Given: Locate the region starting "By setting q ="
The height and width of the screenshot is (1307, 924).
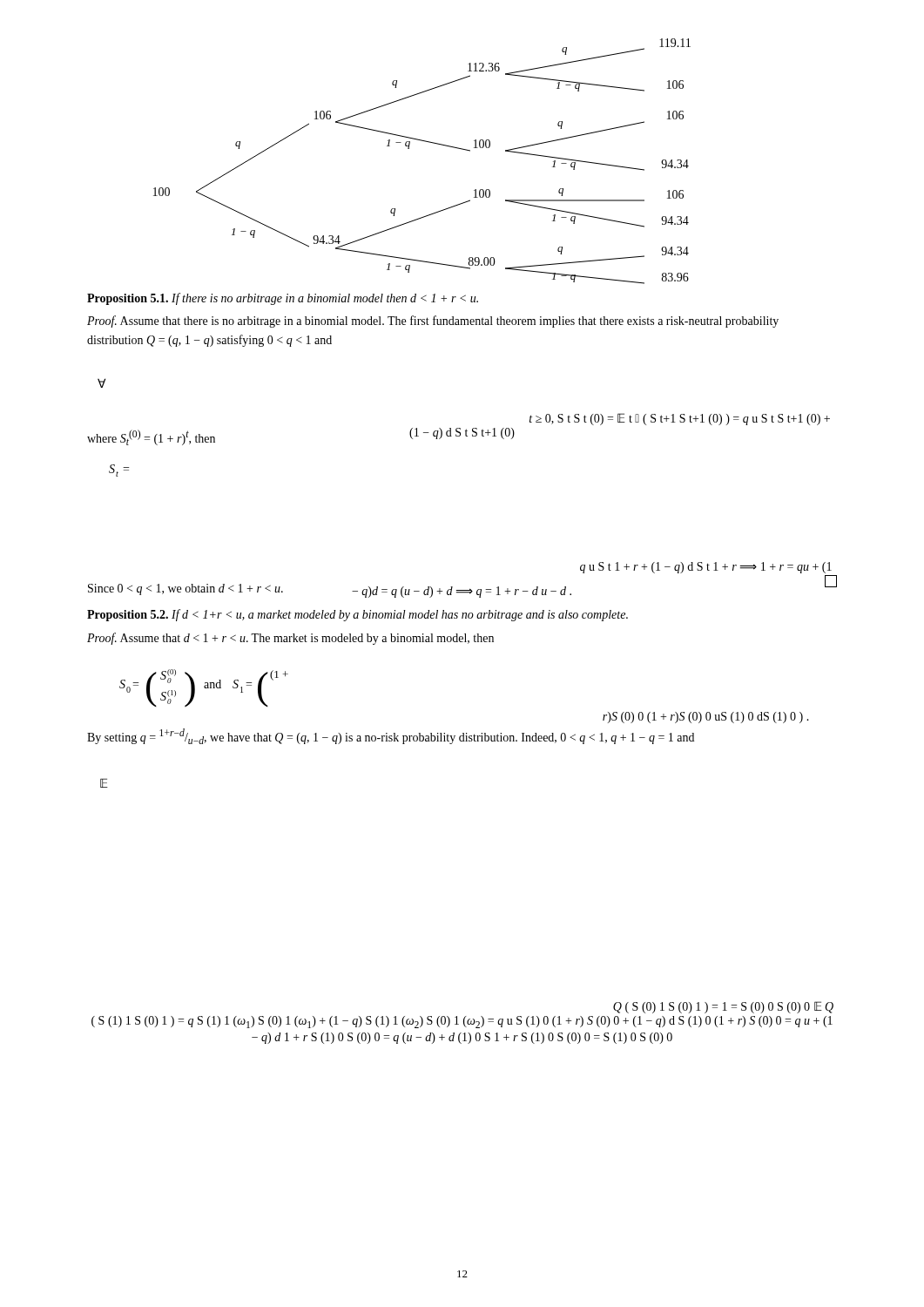Looking at the screenshot, I should coord(391,737).
